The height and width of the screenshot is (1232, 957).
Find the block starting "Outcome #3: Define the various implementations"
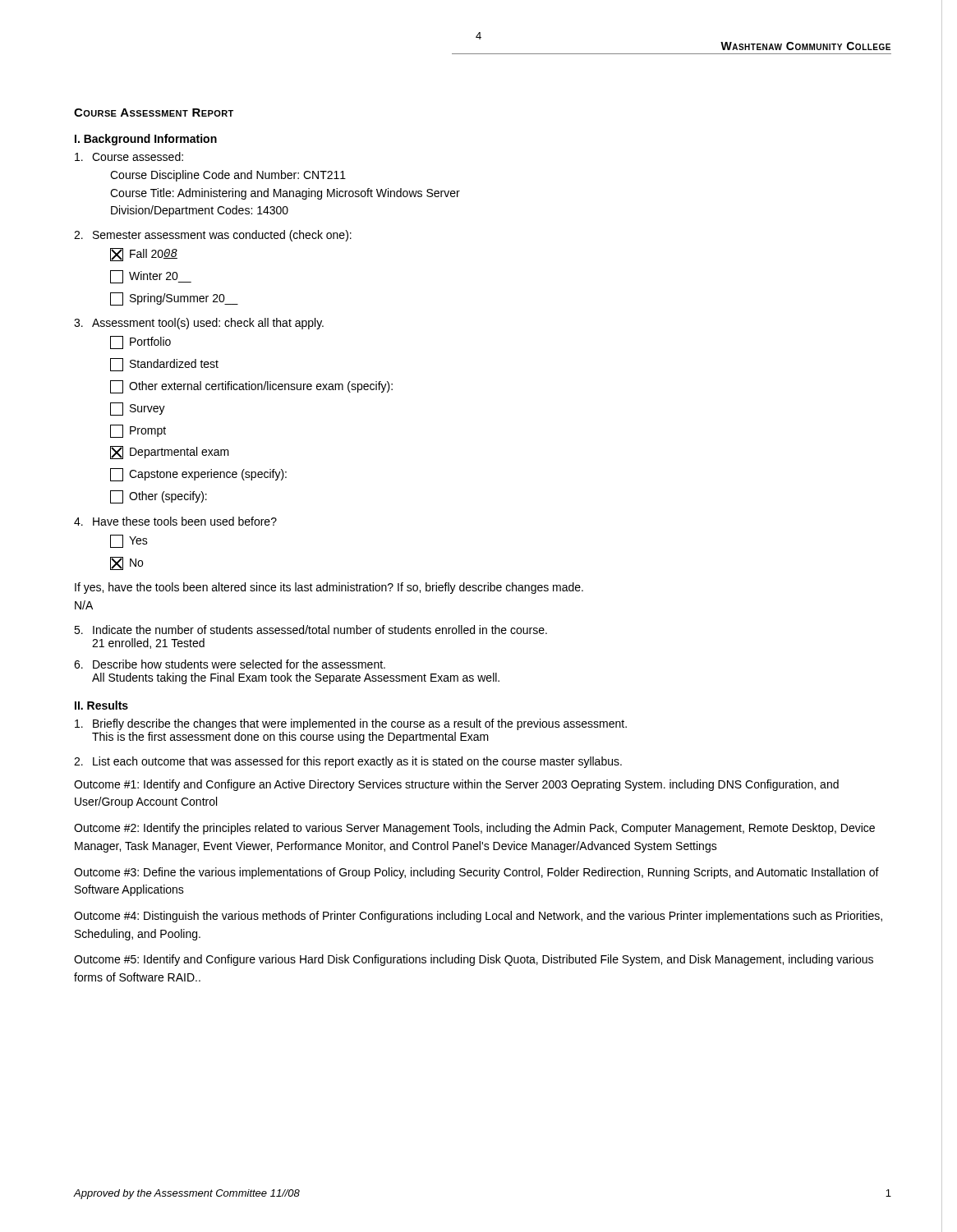[x=476, y=881]
